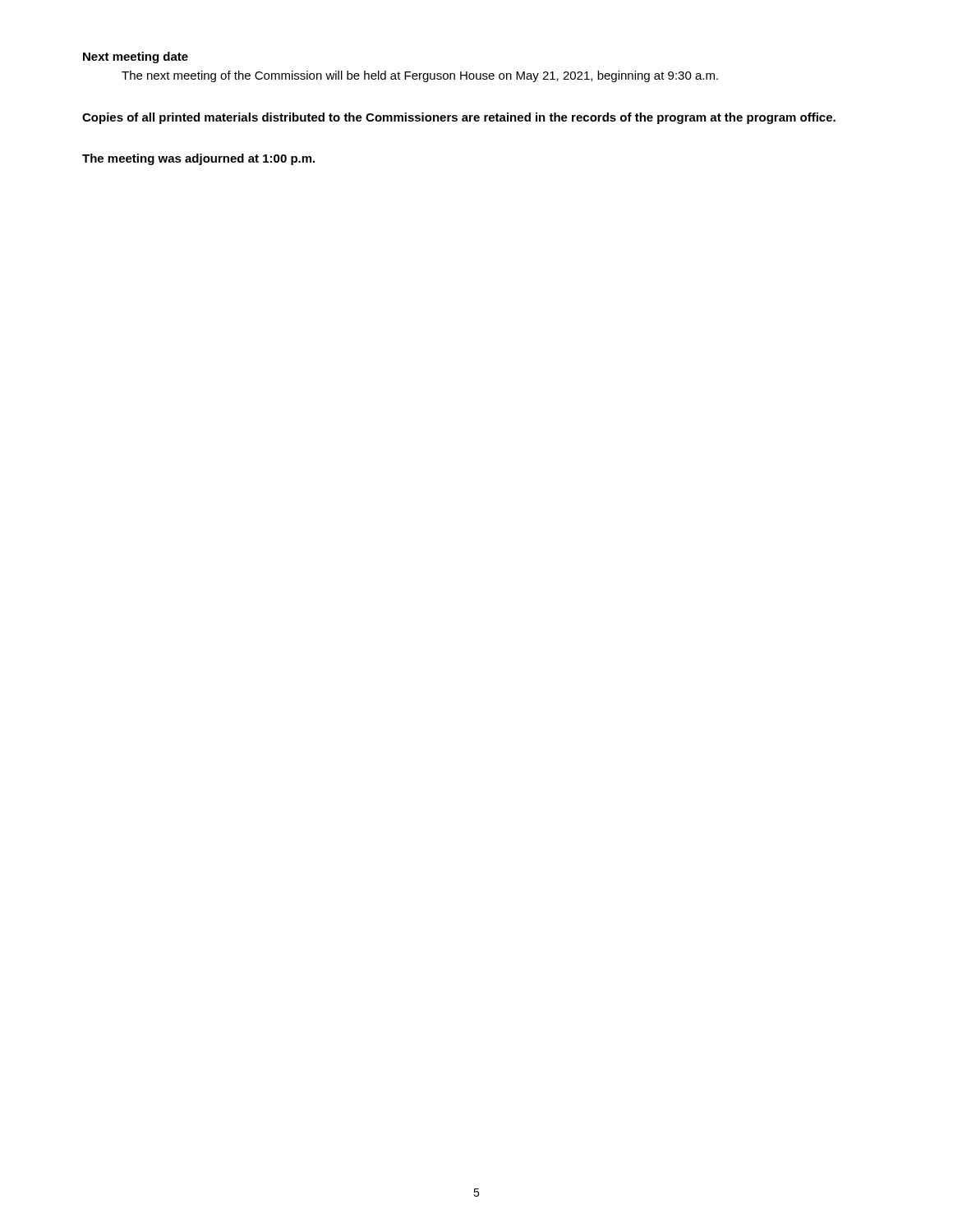Find the block on this page that starts "The meeting was adjourned at"

pyautogui.click(x=199, y=158)
